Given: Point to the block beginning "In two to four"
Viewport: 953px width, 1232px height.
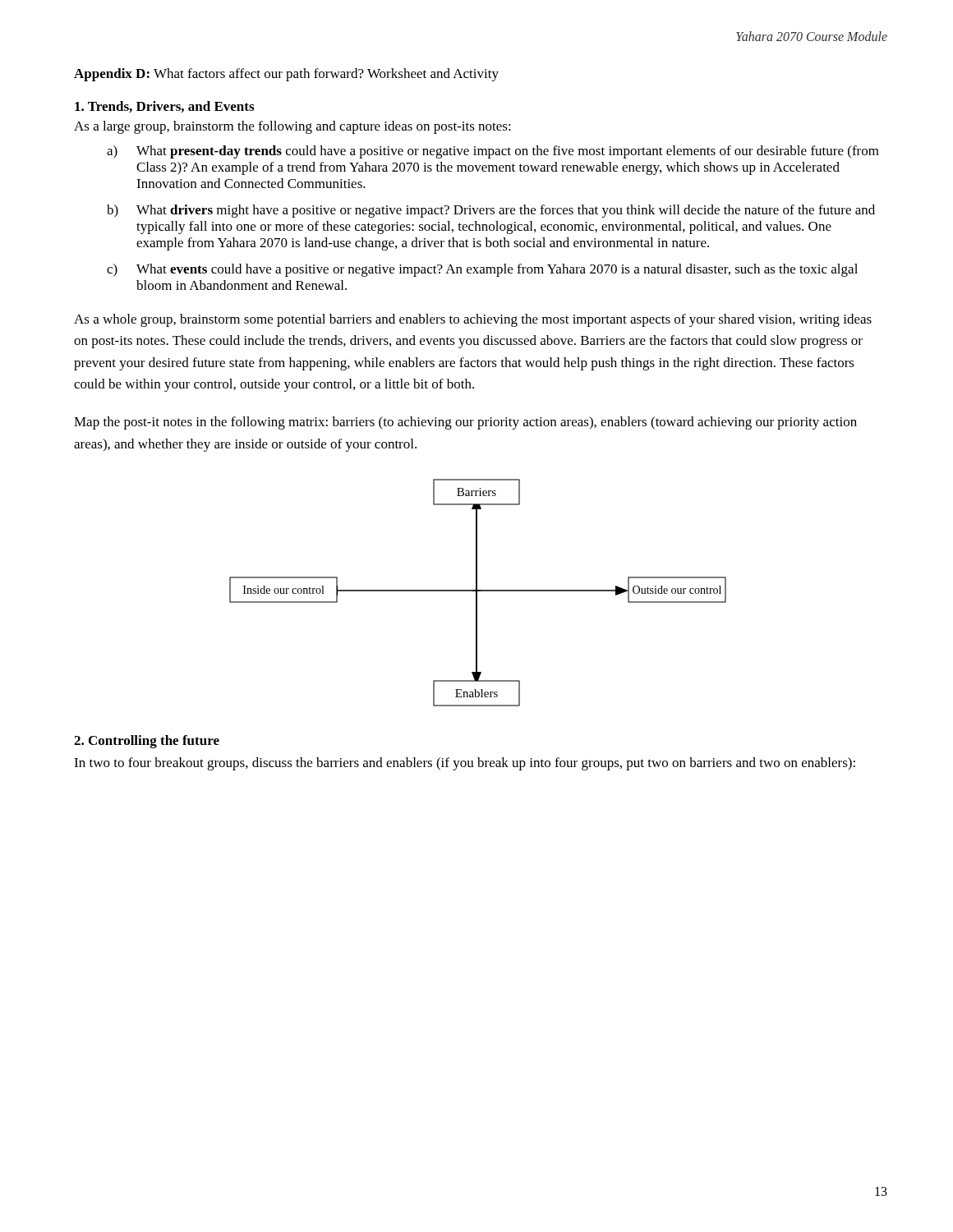Looking at the screenshot, I should [x=465, y=763].
